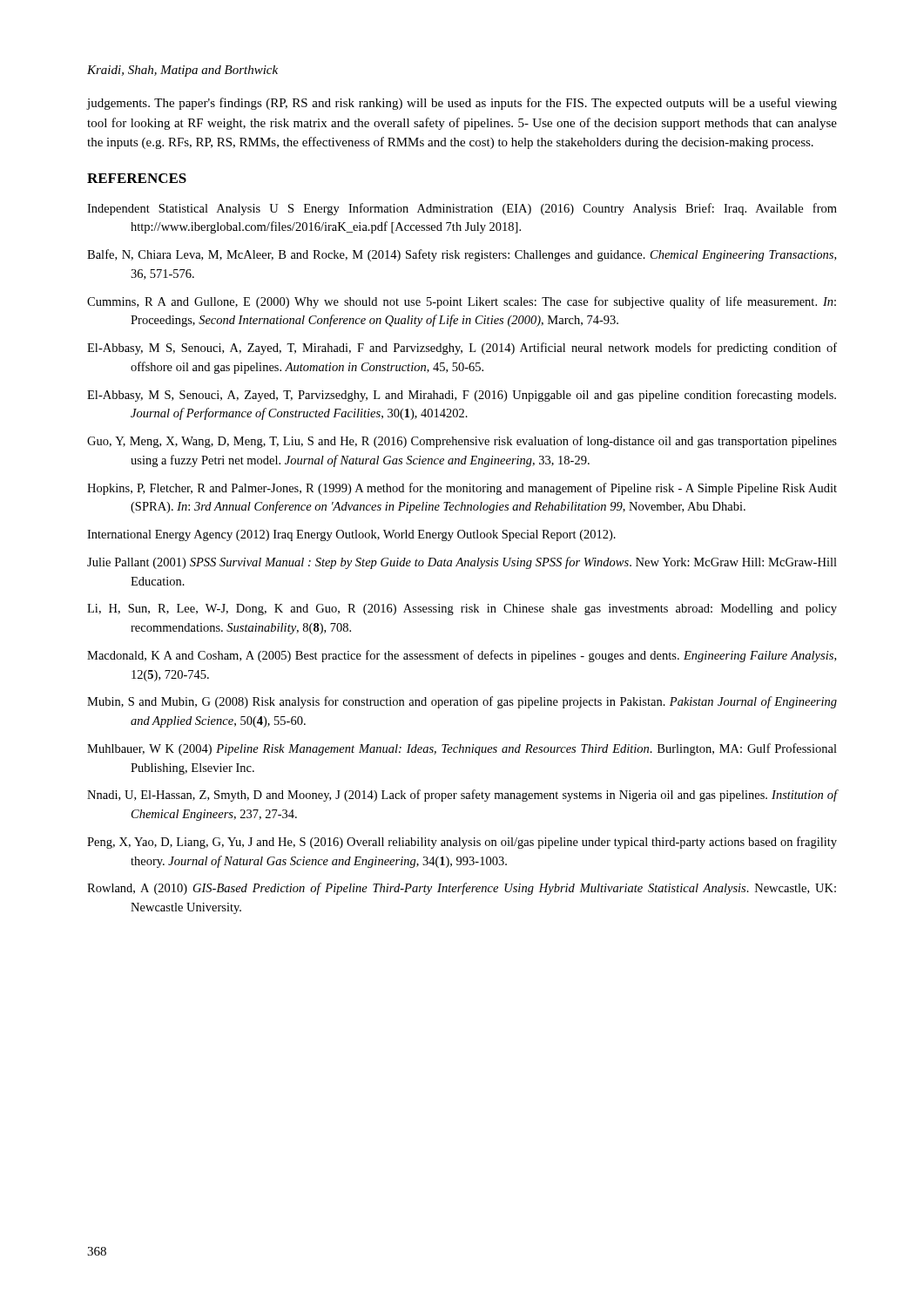
Task: Select the text block starting "Cummins, R A"
Action: click(x=462, y=311)
